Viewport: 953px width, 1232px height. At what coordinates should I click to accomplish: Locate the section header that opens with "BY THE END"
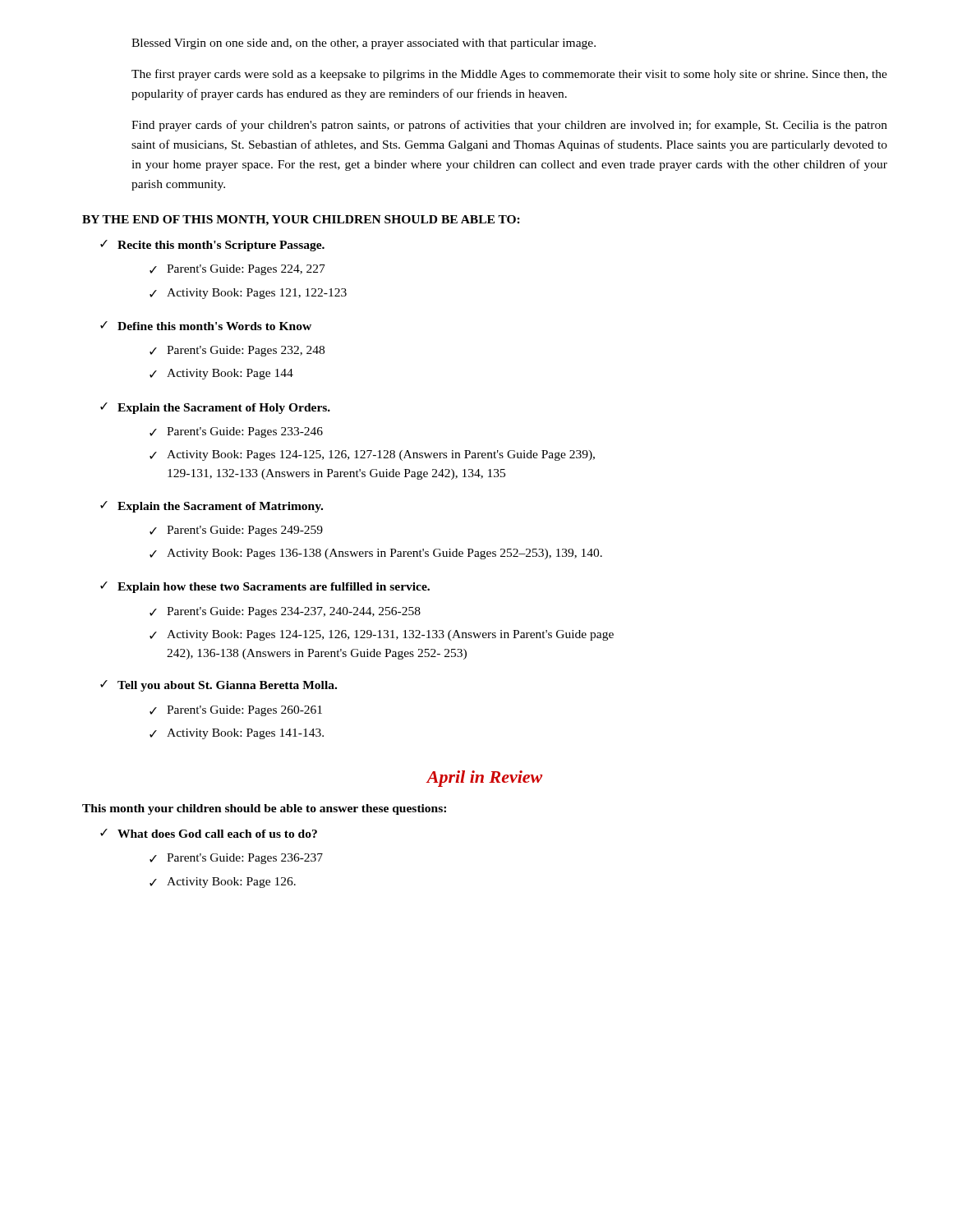tap(301, 219)
